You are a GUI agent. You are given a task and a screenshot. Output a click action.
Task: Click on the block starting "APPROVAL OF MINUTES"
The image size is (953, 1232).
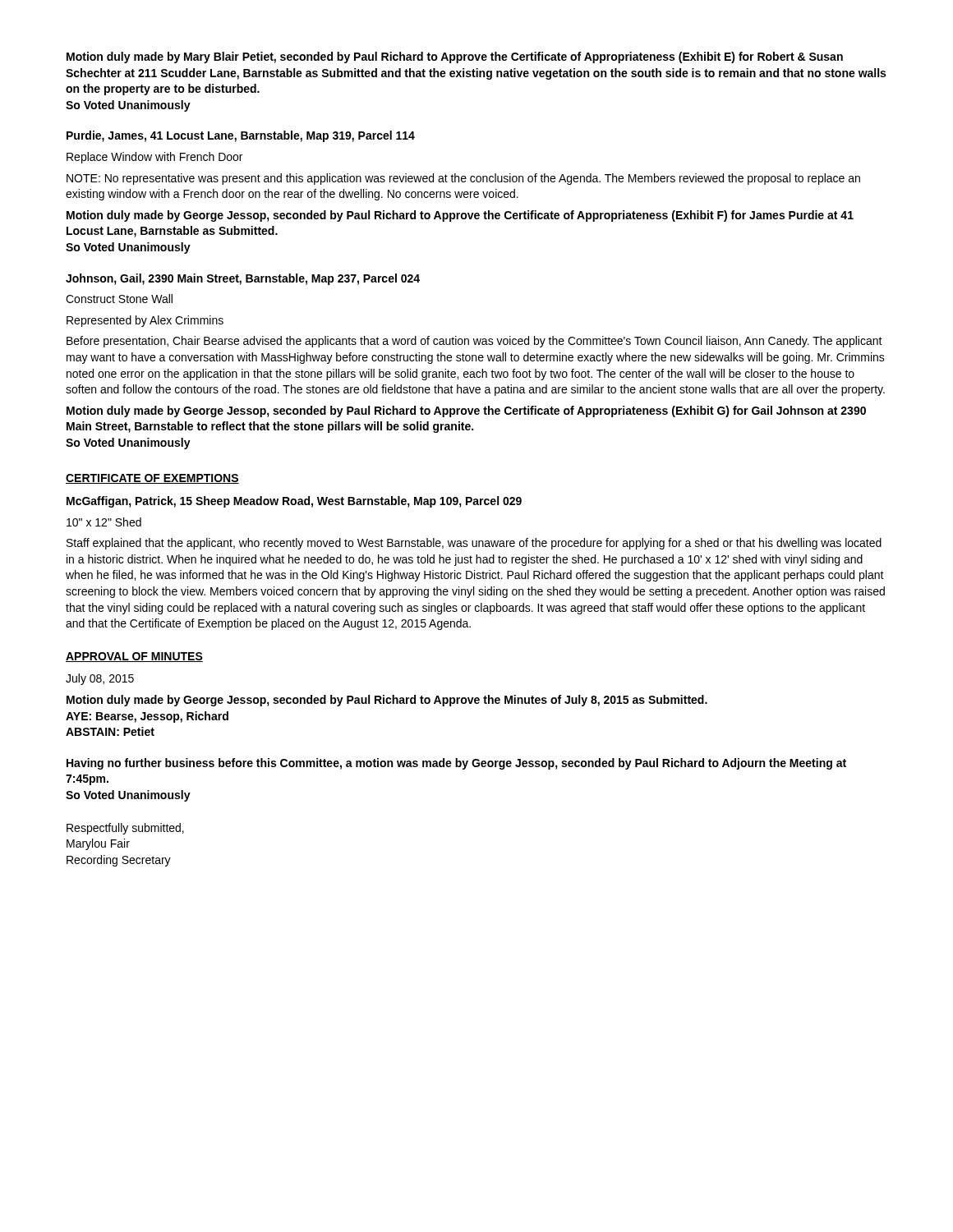click(x=134, y=657)
